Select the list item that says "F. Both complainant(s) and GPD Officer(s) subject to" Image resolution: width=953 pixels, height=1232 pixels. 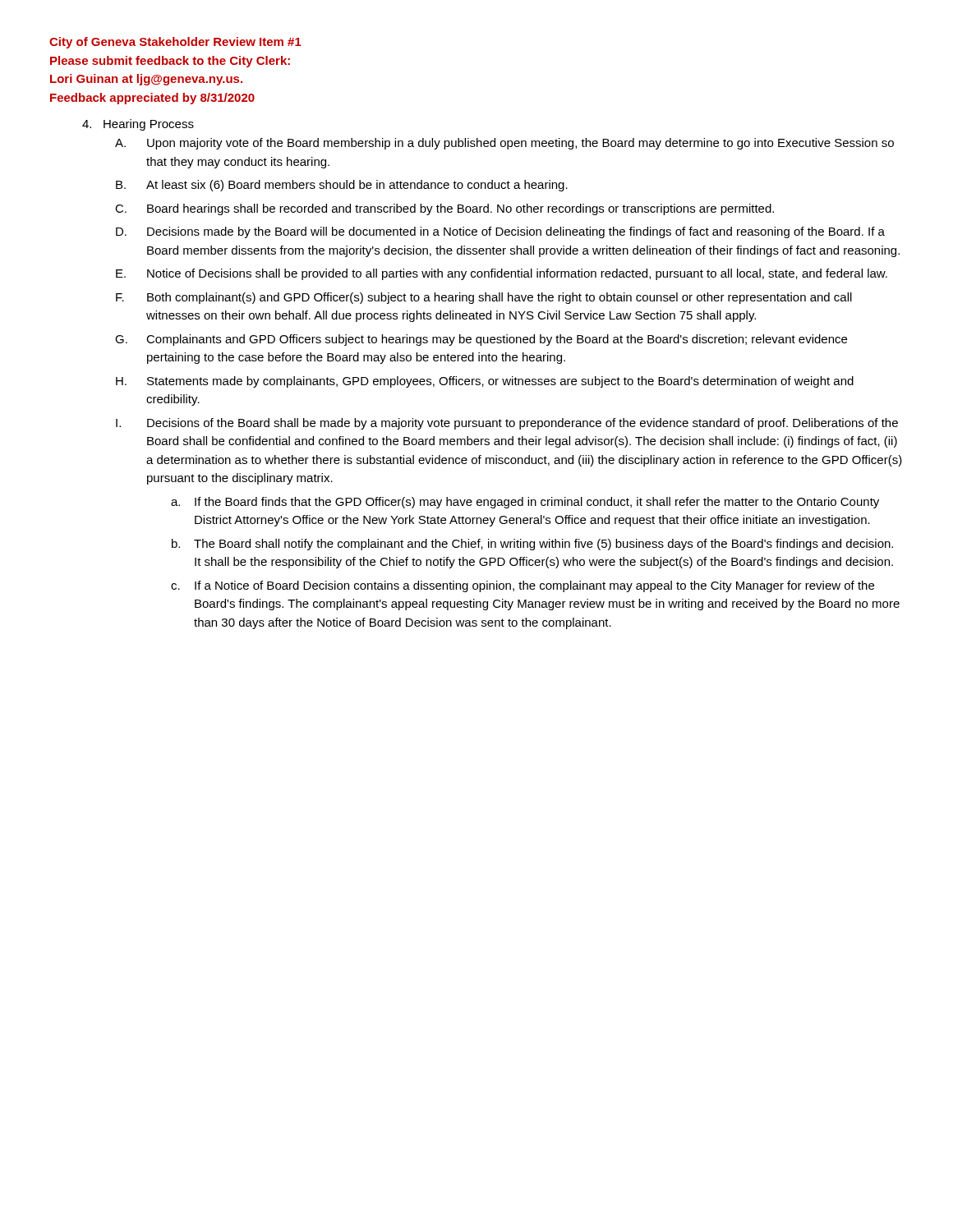[509, 306]
